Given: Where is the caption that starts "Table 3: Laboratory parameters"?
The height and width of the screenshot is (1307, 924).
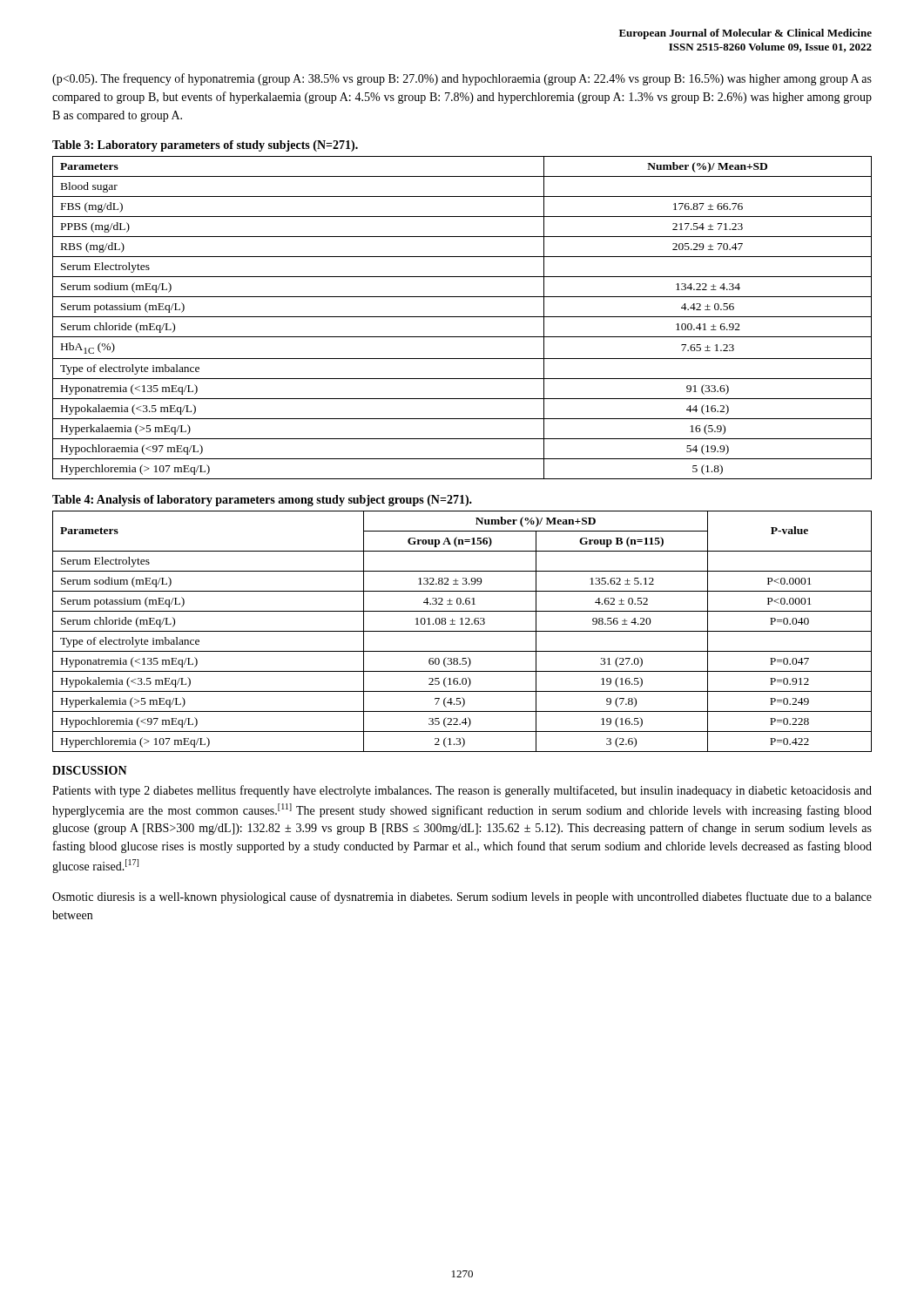Looking at the screenshot, I should [x=205, y=145].
